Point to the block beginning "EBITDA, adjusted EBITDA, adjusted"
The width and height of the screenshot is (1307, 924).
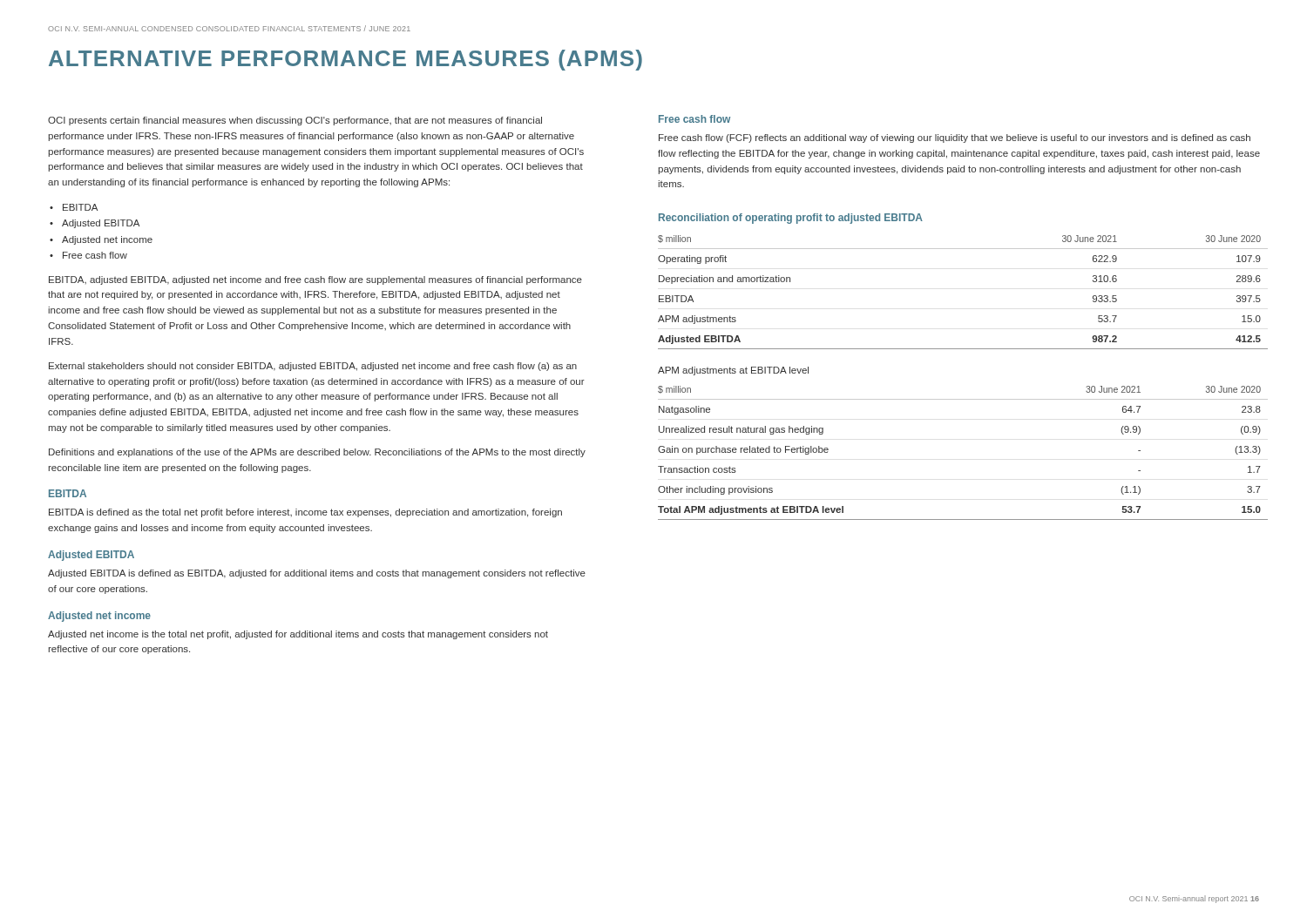(x=318, y=311)
